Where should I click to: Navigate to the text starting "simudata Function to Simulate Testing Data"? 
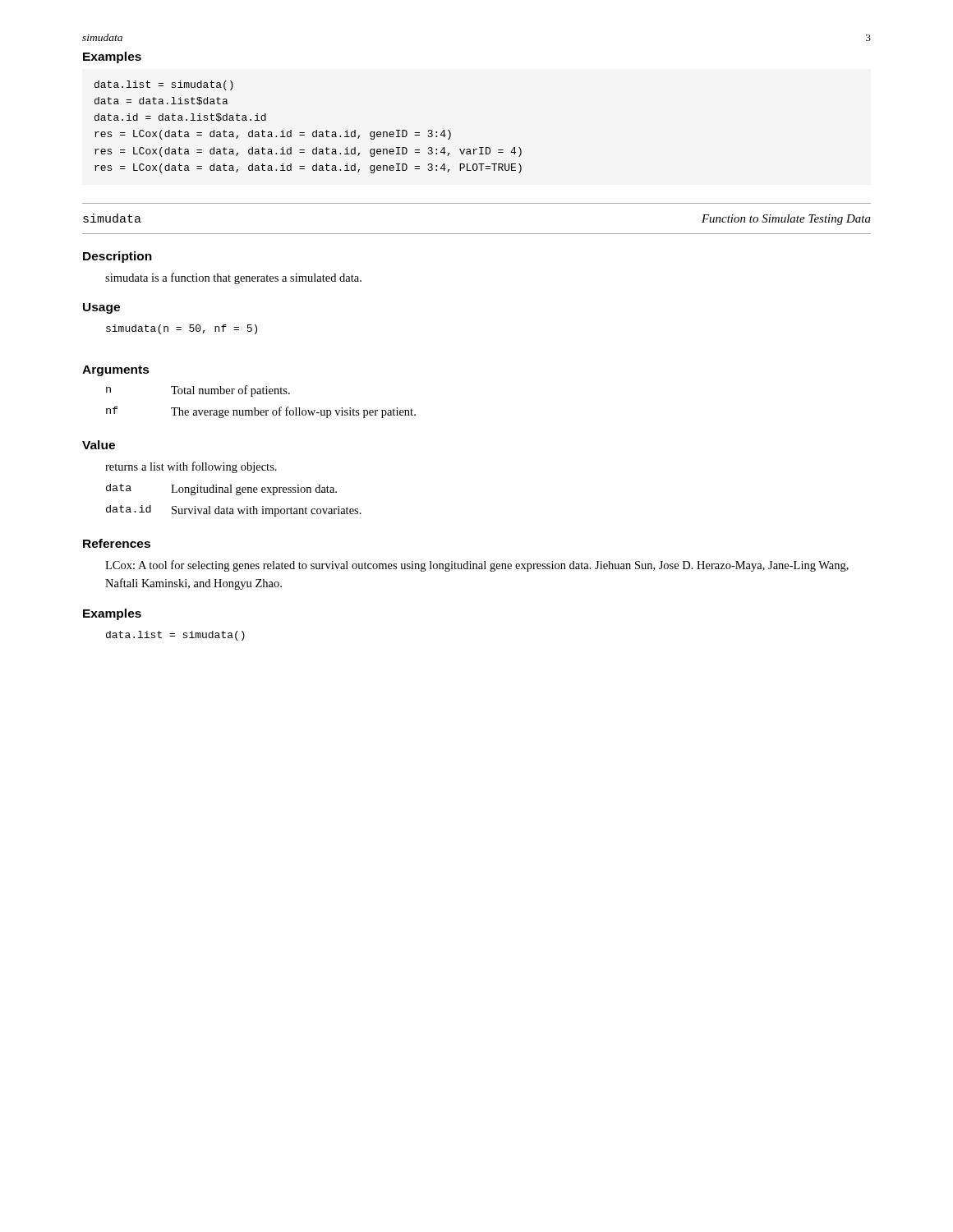[114, 219]
